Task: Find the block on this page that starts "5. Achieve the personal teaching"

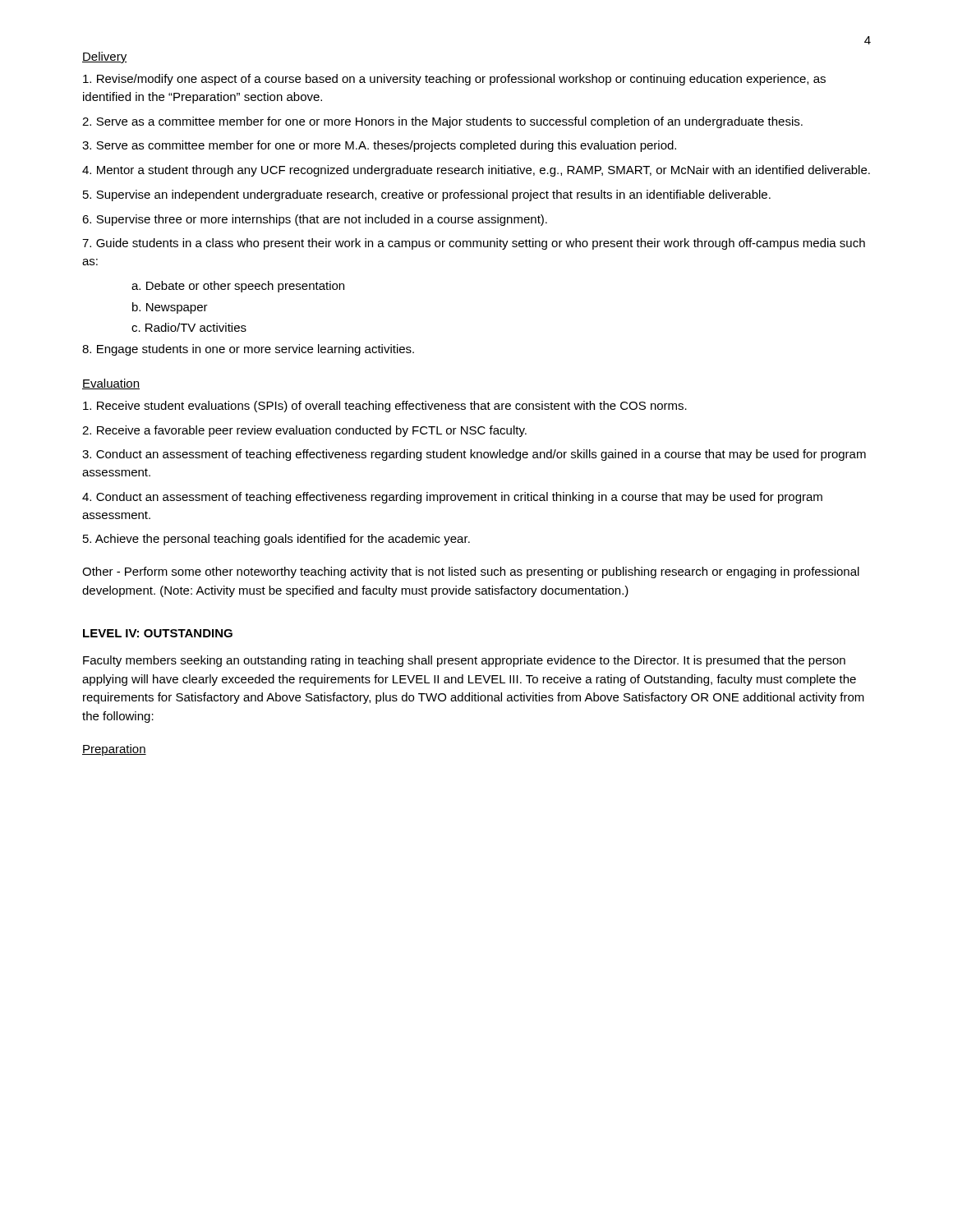Action: [x=276, y=539]
